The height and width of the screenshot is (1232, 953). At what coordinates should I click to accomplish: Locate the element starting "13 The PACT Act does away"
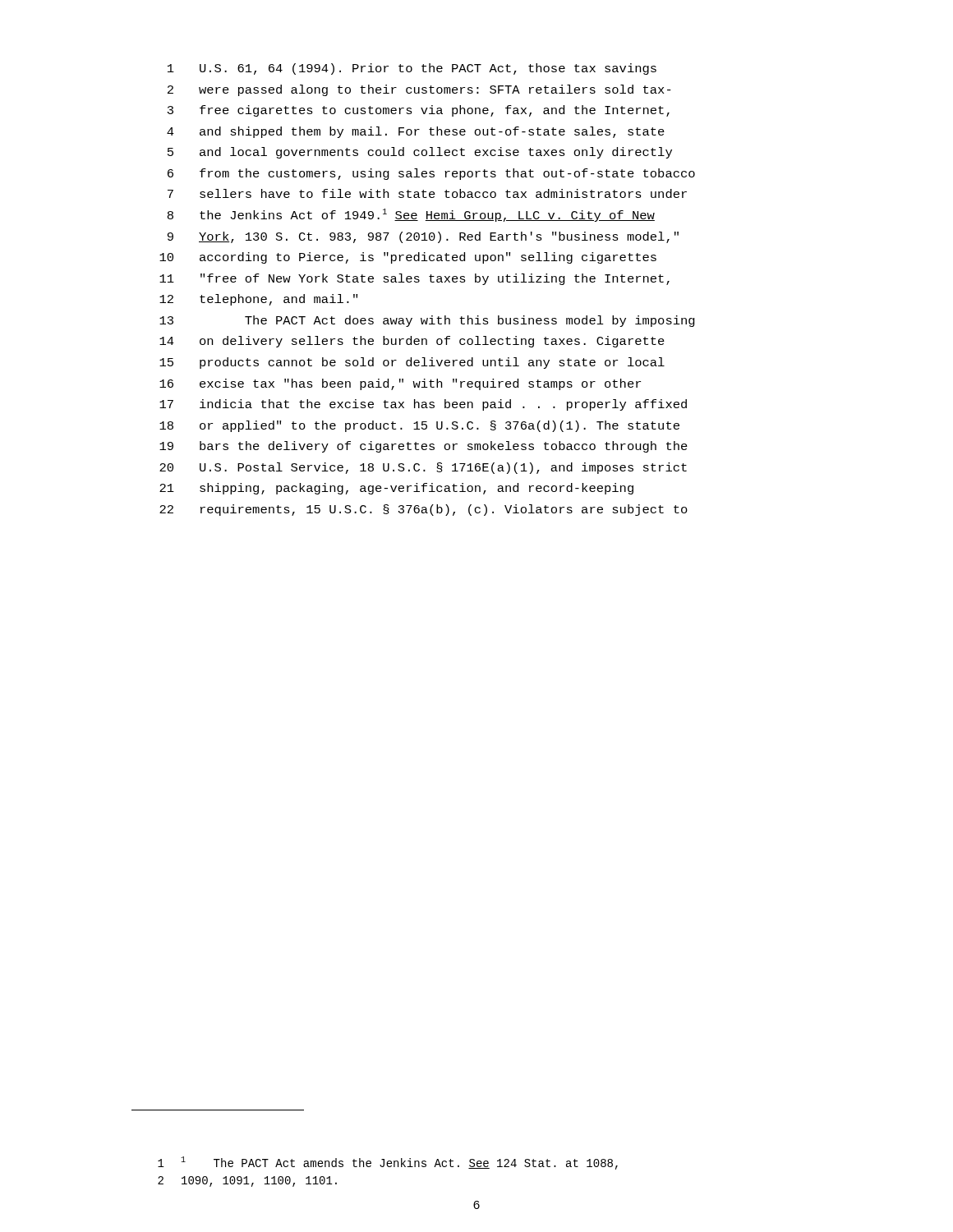(x=476, y=322)
